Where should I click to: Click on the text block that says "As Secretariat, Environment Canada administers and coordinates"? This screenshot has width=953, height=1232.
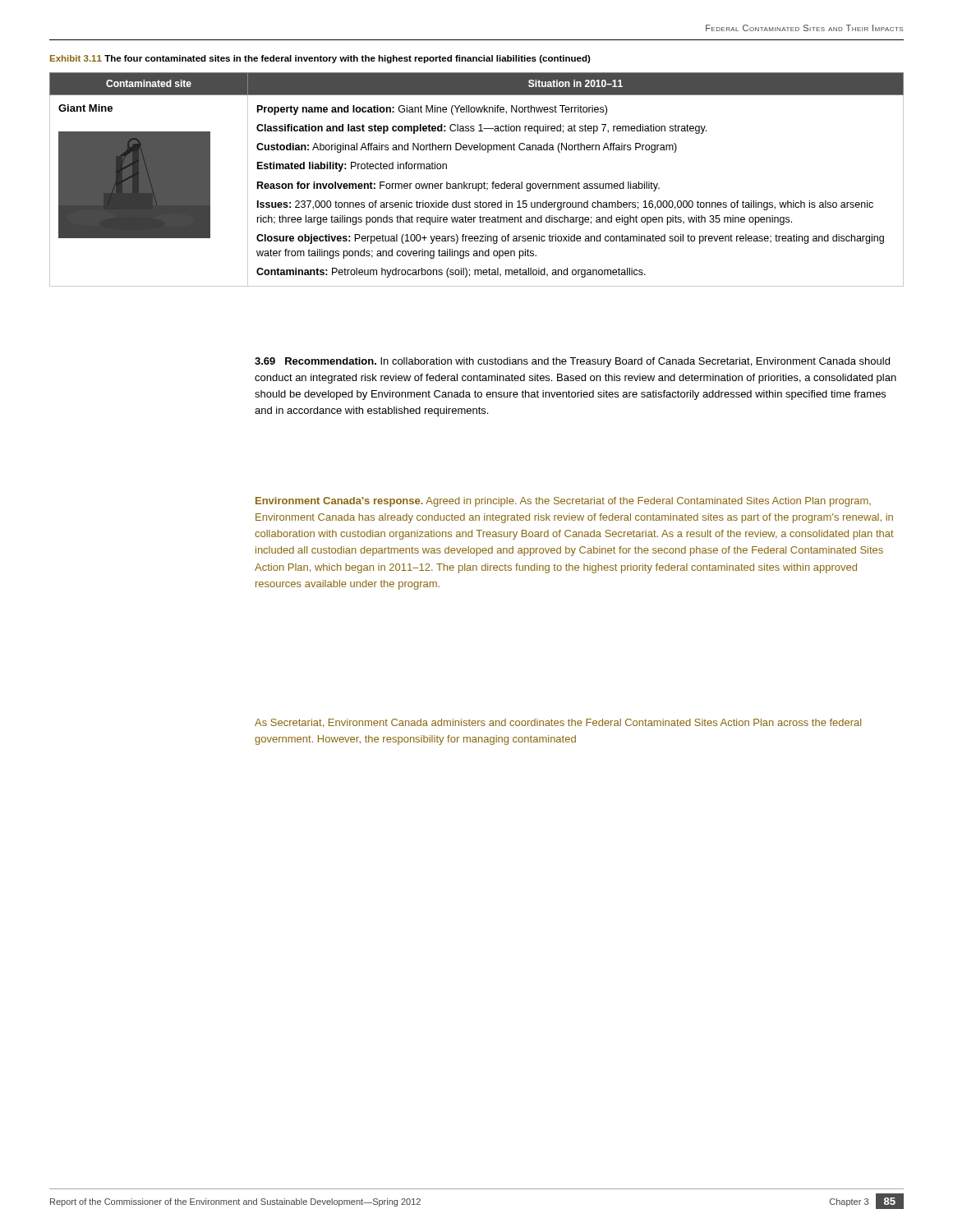tap(558, 731)
